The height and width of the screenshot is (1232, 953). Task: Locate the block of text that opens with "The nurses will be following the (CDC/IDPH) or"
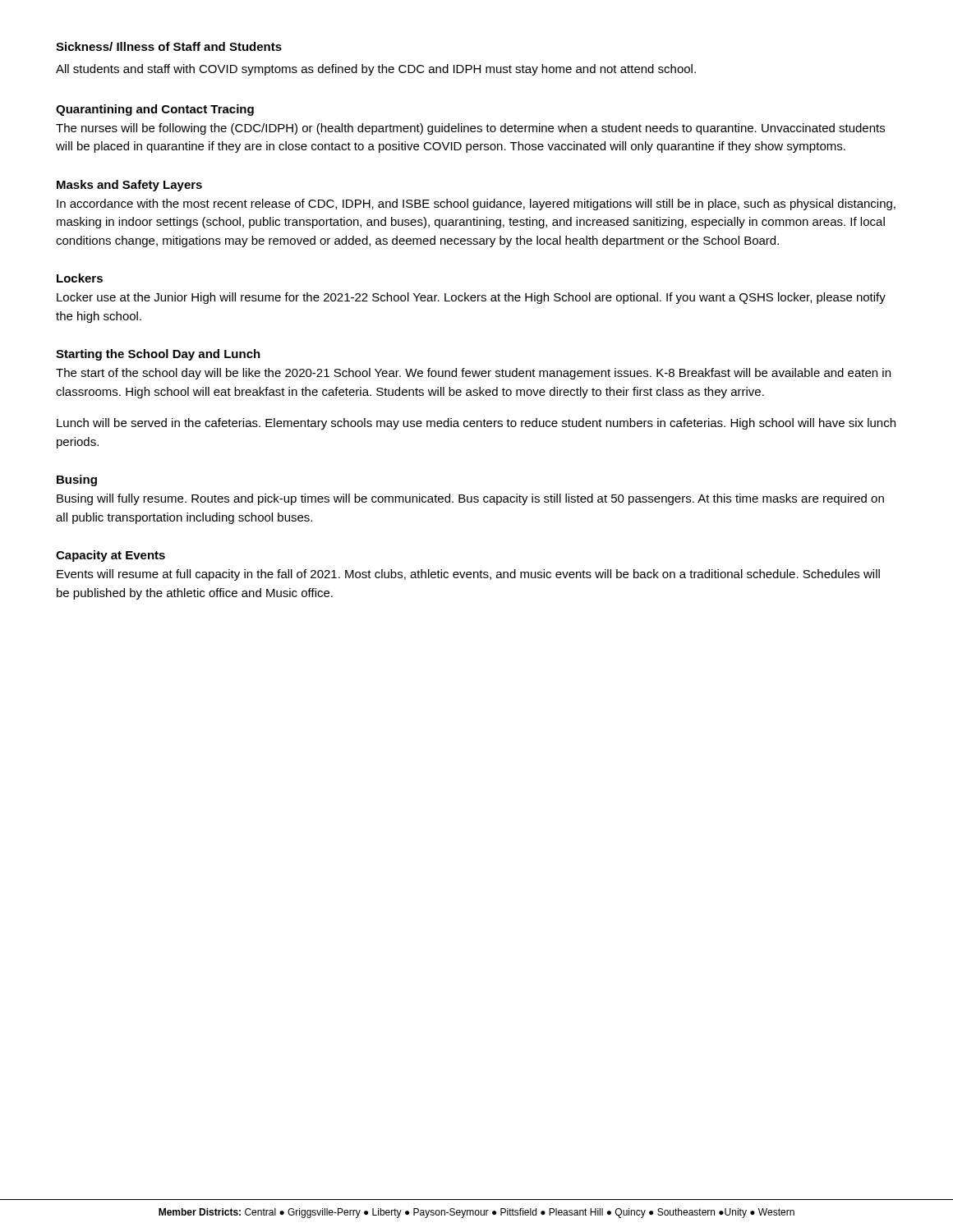click(476, 137)
